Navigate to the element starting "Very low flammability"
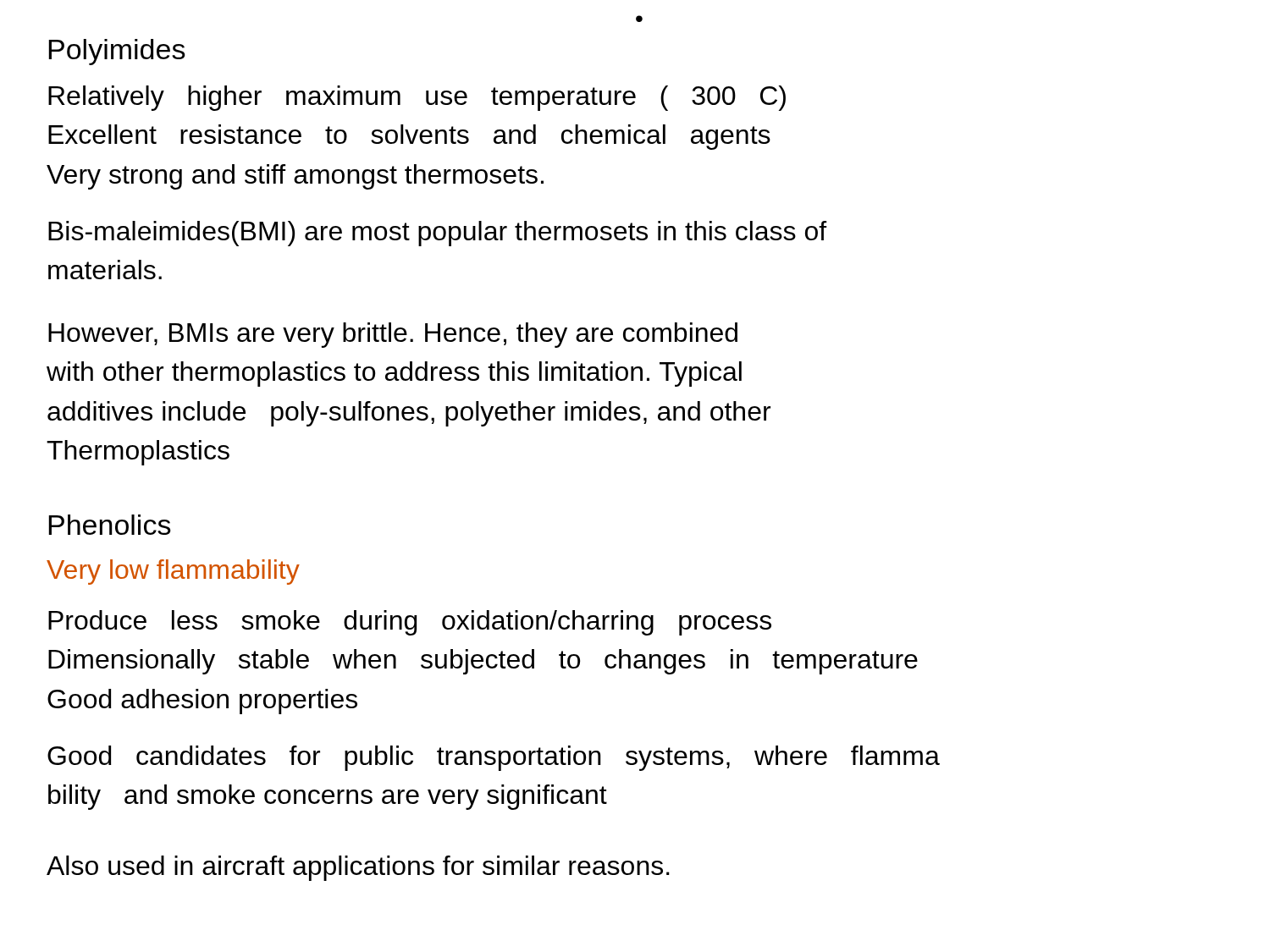The image size is (1270, 952). point(173,569)
